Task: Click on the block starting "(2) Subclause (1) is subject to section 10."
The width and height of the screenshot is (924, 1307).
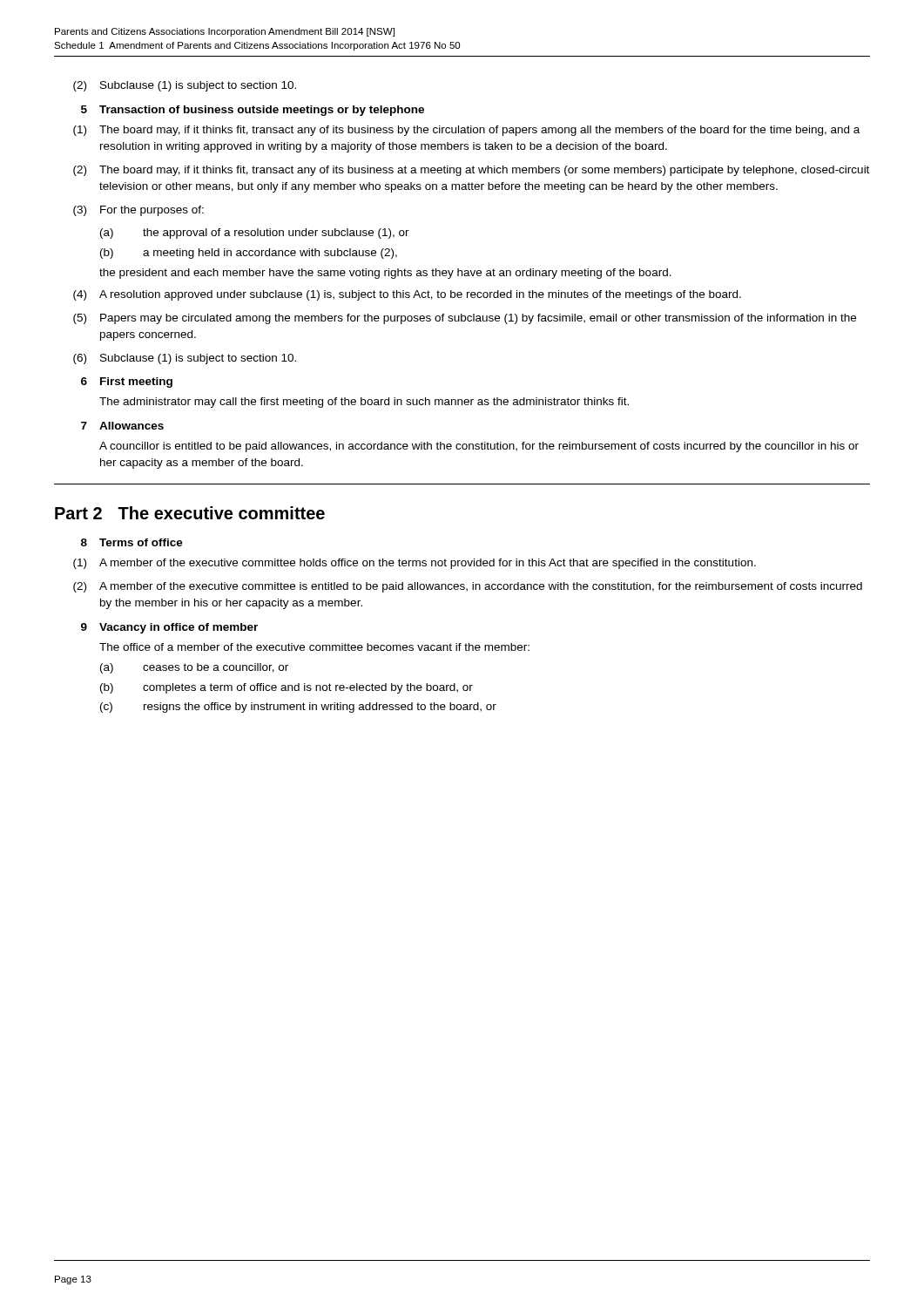Action: pos(185,86)
